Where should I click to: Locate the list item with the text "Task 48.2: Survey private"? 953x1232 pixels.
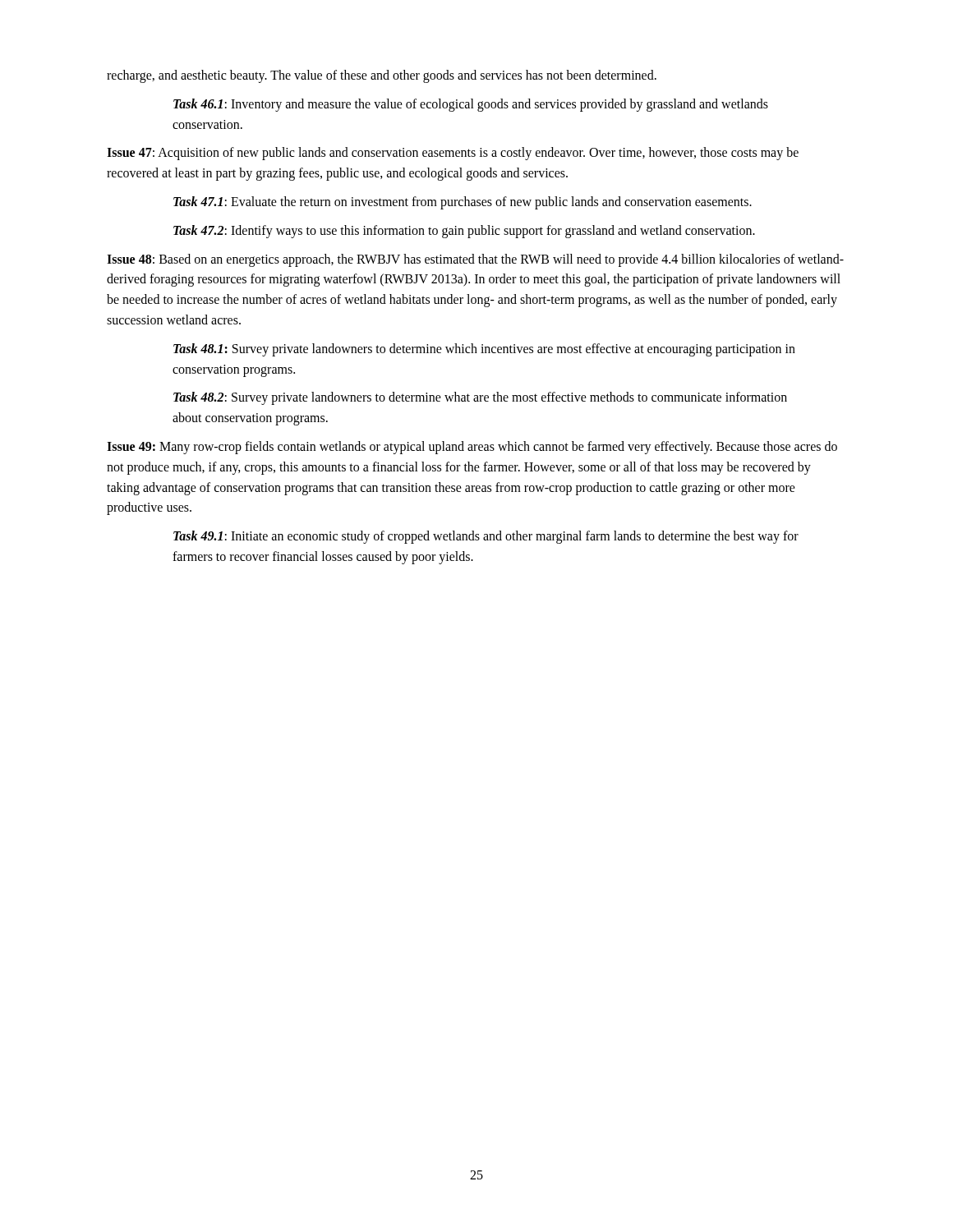tap(493, 408)
